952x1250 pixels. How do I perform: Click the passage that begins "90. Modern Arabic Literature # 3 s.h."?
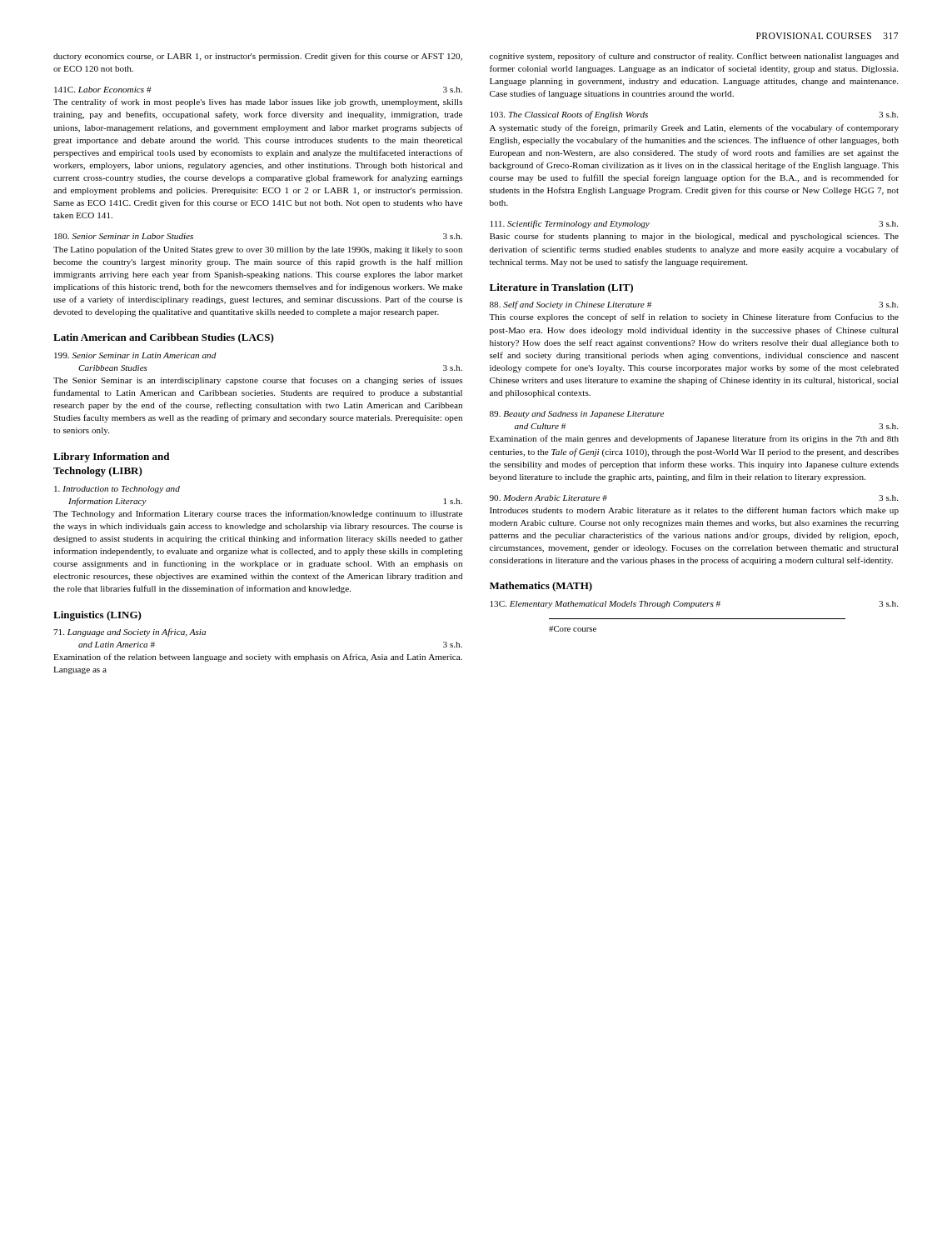click(x=694, y=529)
